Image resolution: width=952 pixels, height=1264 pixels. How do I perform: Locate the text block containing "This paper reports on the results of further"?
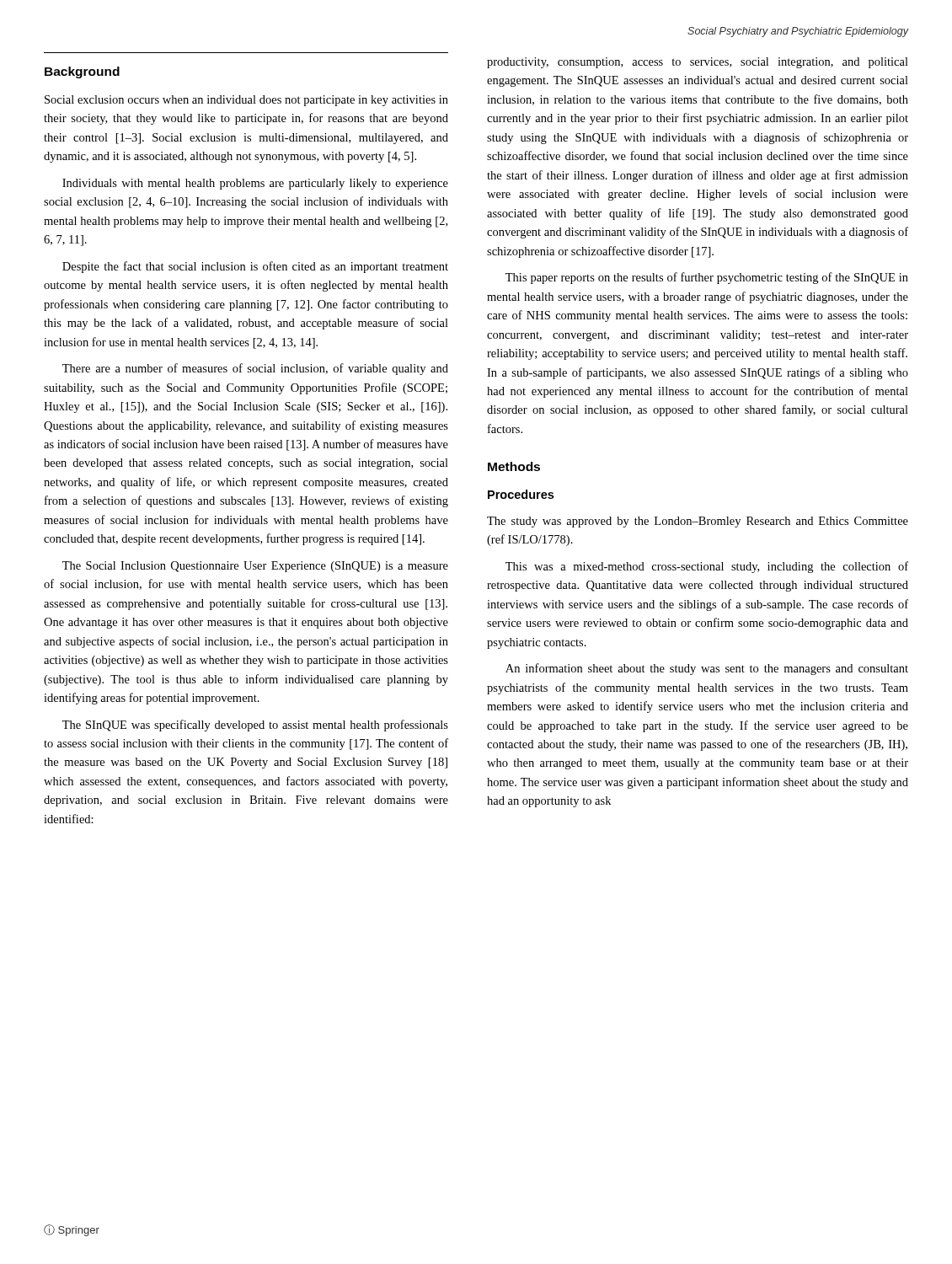[x=698, y=353]
